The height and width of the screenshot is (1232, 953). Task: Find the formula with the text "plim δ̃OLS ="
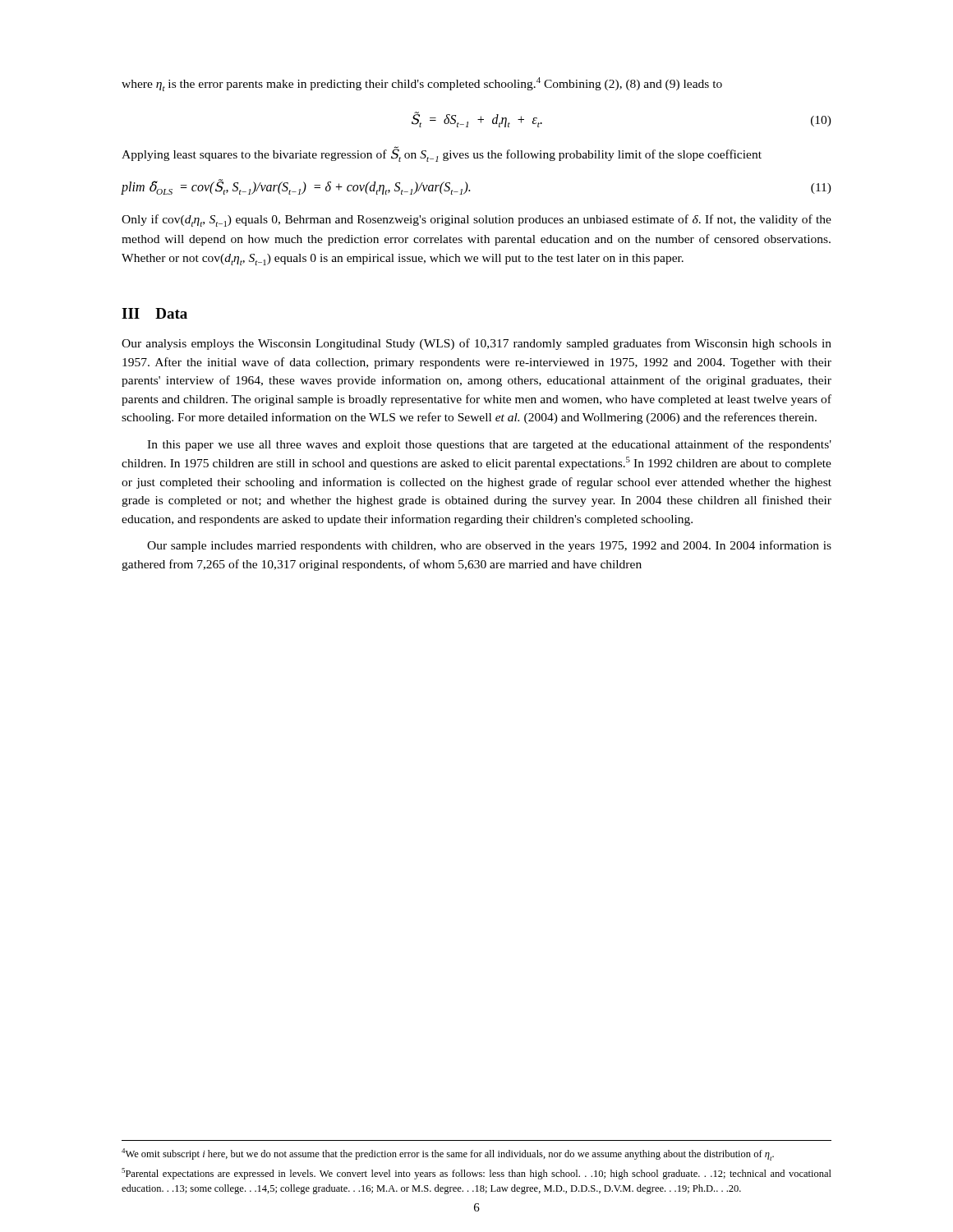[476, 188]
